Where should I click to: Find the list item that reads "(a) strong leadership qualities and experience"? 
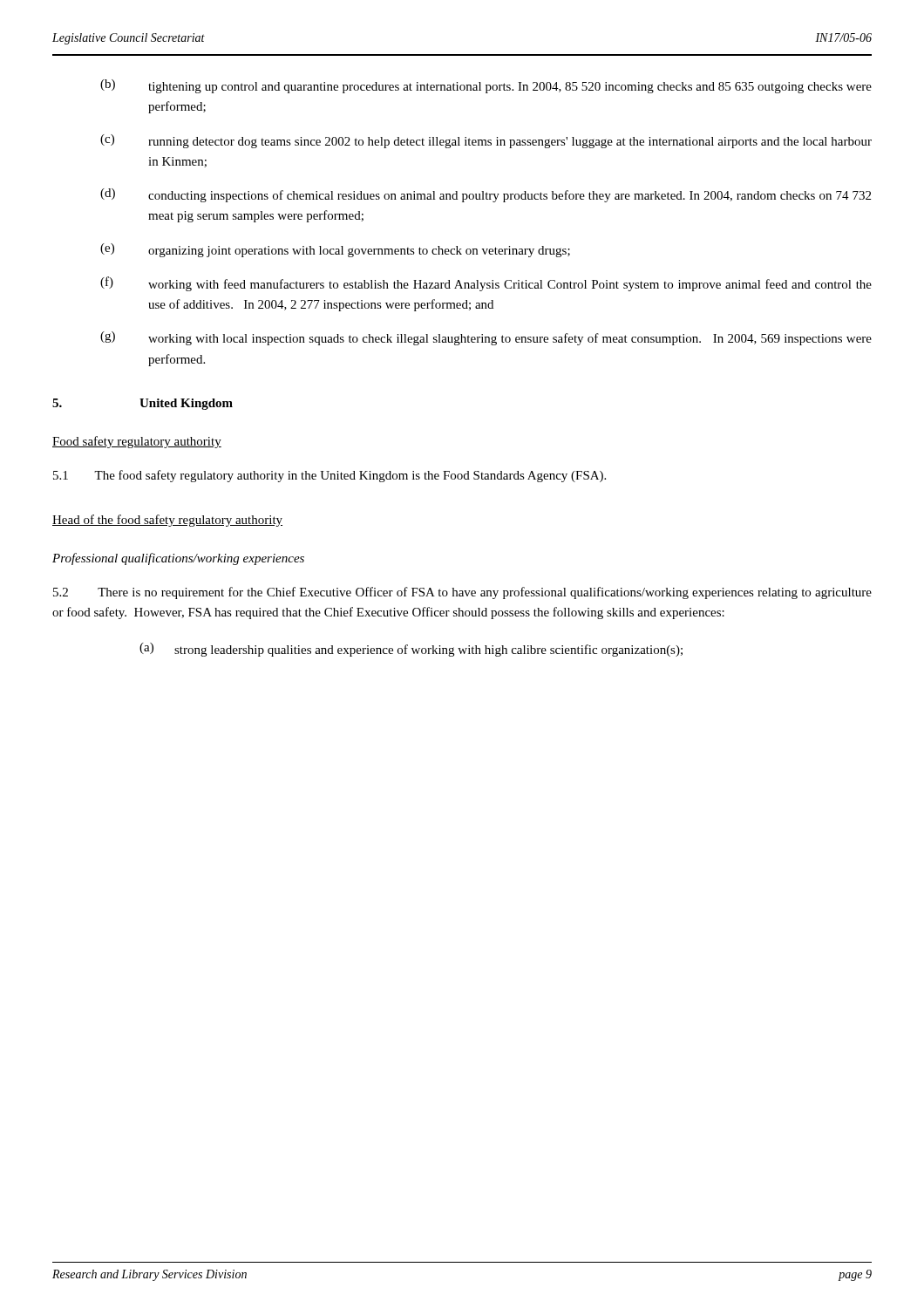462,650
